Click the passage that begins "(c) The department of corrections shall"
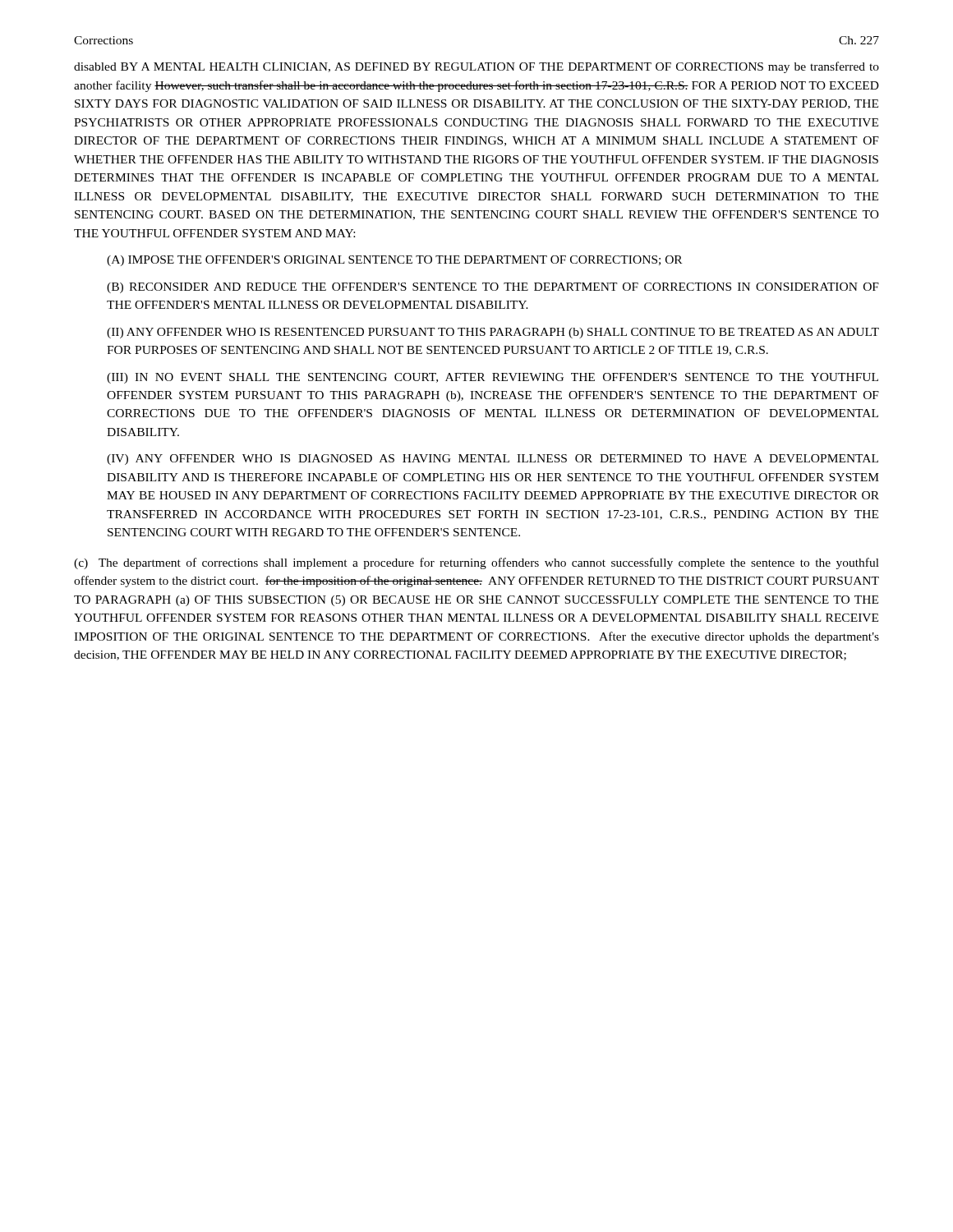 (476, 608)
